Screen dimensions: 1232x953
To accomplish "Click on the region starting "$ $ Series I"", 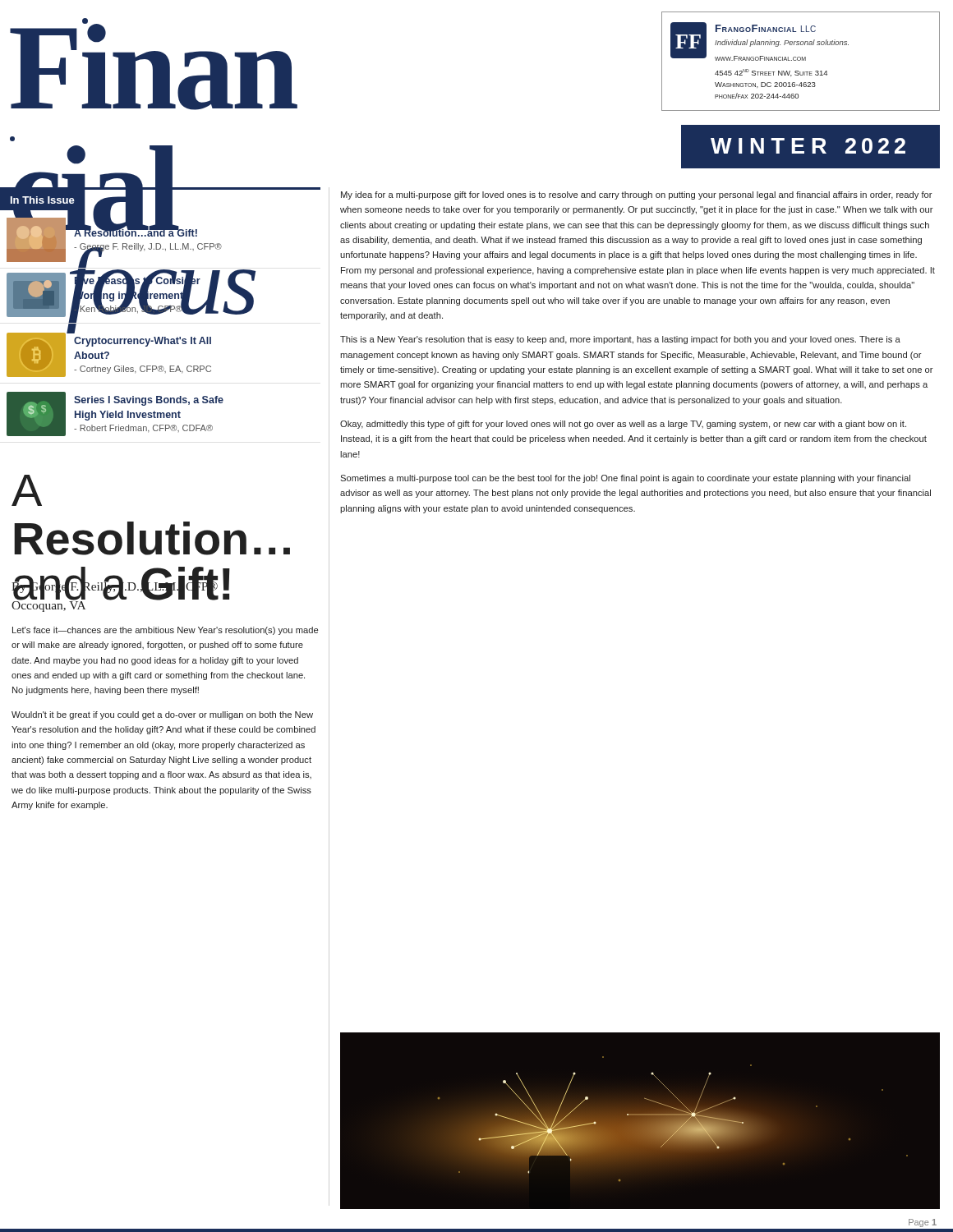I will click(115, 414).
